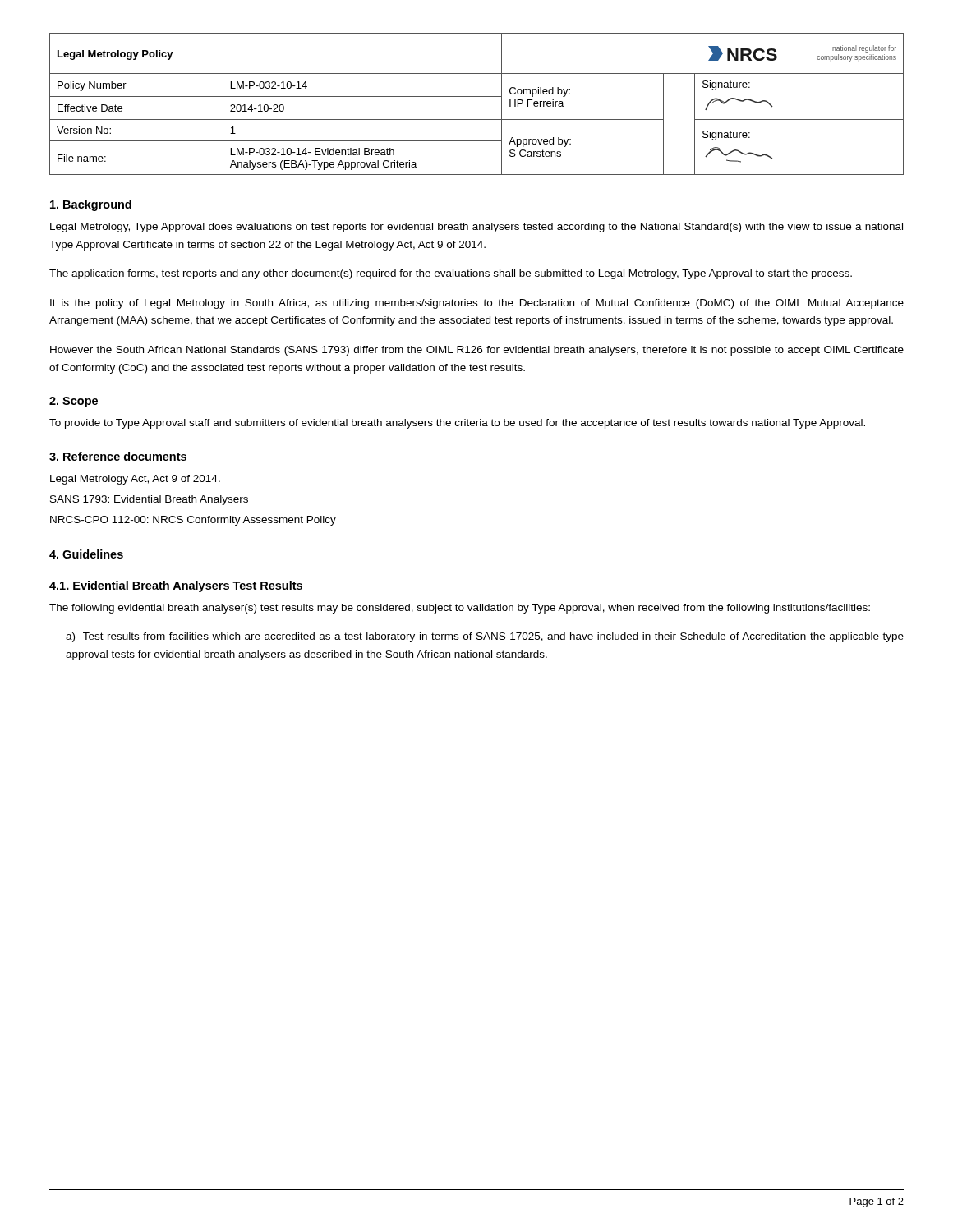Locate the table with the text "Legal Metrology Policy"
Image resolution: width=953 pixels, height=1232 pixels.
476,104
